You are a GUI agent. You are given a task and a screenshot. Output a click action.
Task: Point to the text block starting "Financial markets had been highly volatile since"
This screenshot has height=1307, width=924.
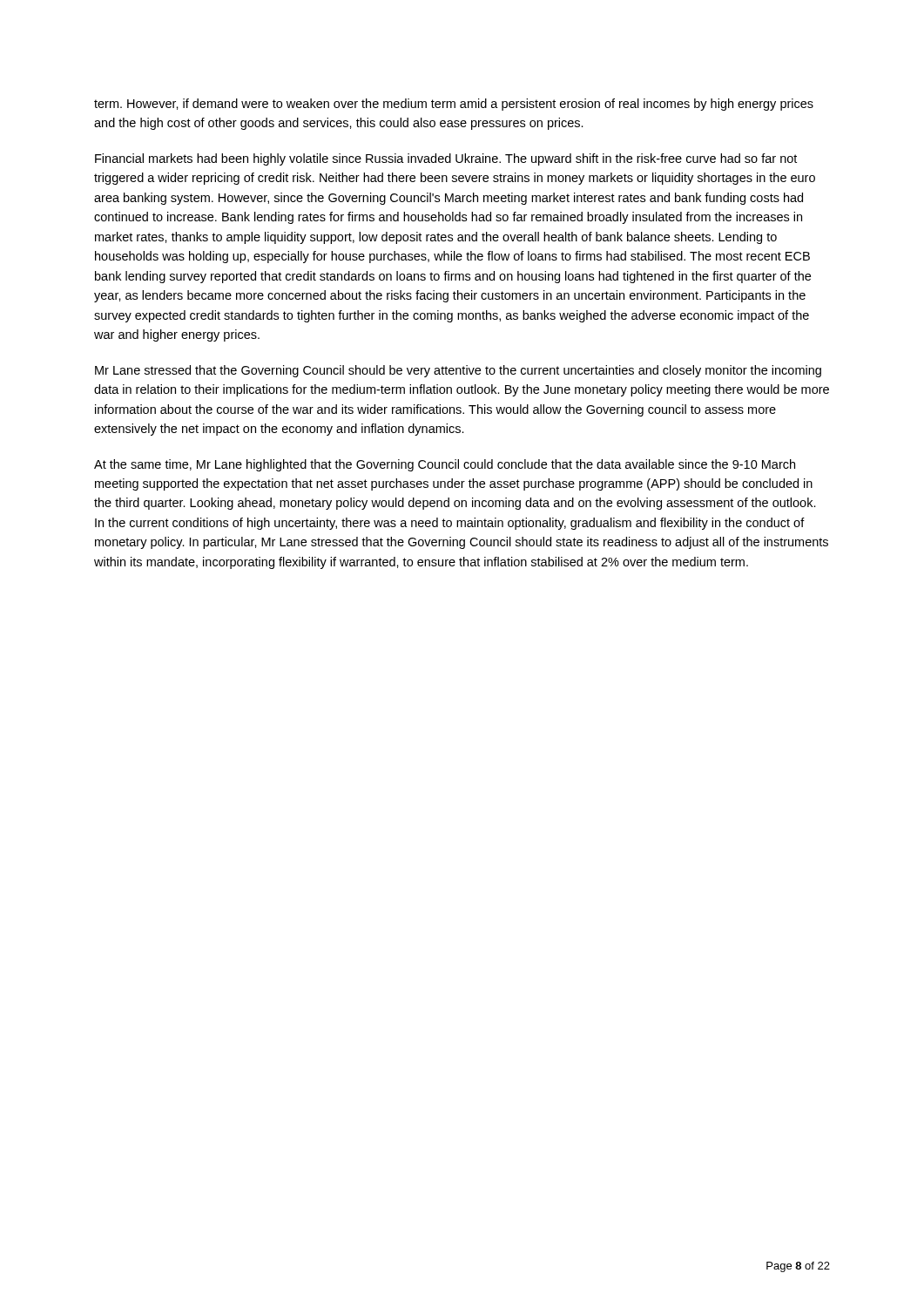coord(455,247)
